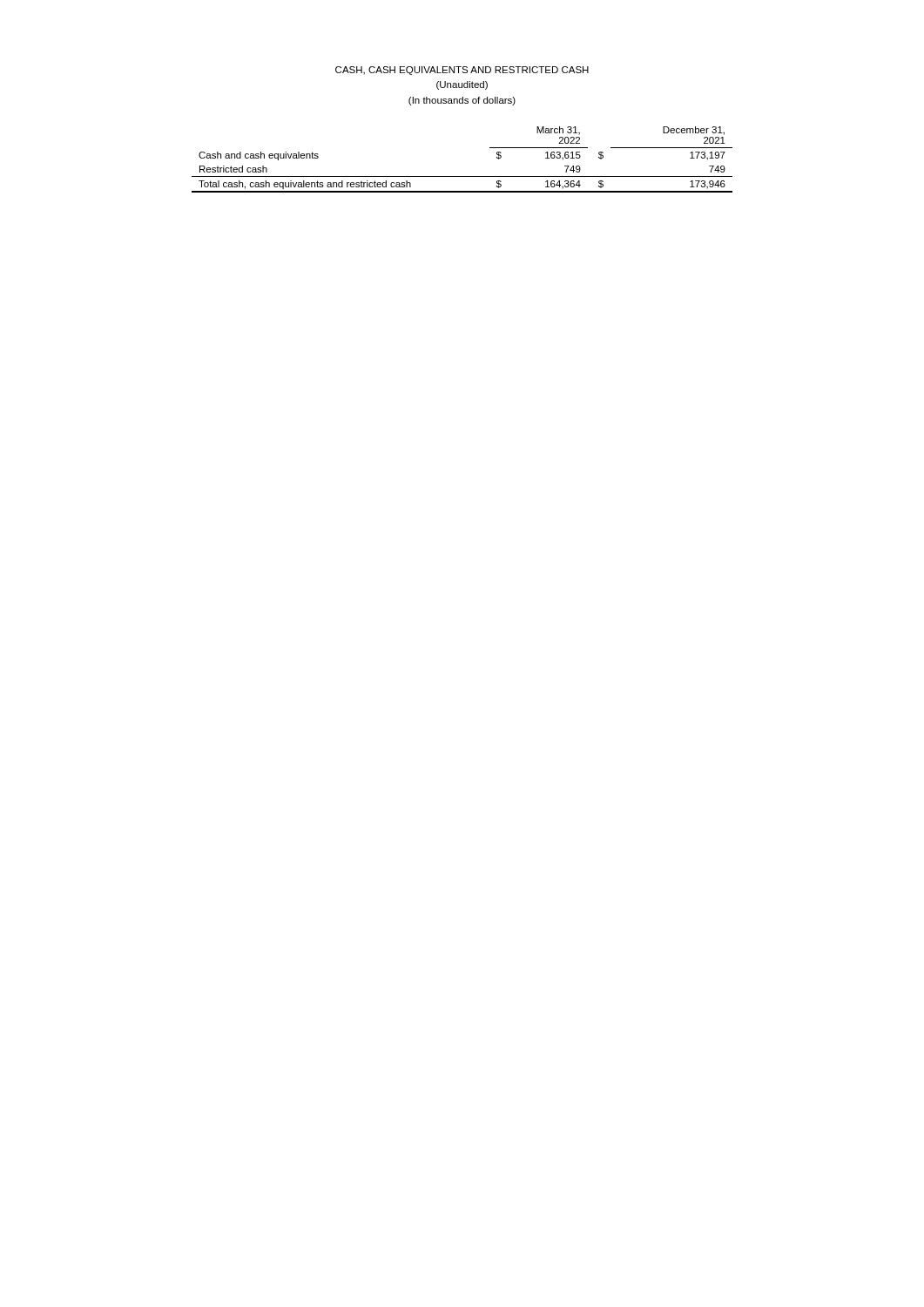Viewport: 924px width, 1307px height.
Task: Find the title that says "CASH, CASH EQUIVALENTS AND RESTRICTED CASH (Unaudited) (In"
Action: [462, 85]
